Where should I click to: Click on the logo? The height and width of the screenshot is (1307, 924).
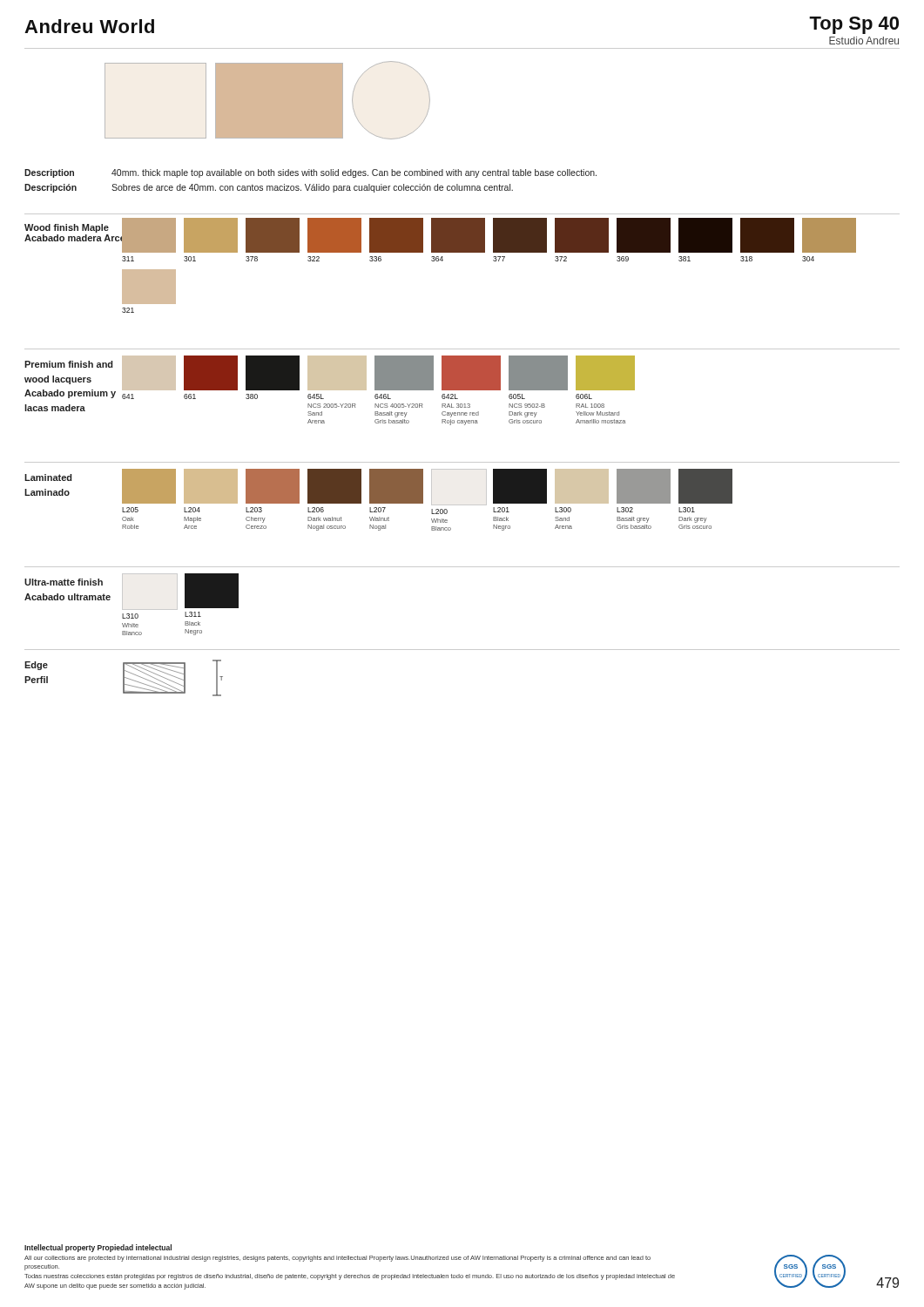tap(810, 1271)
